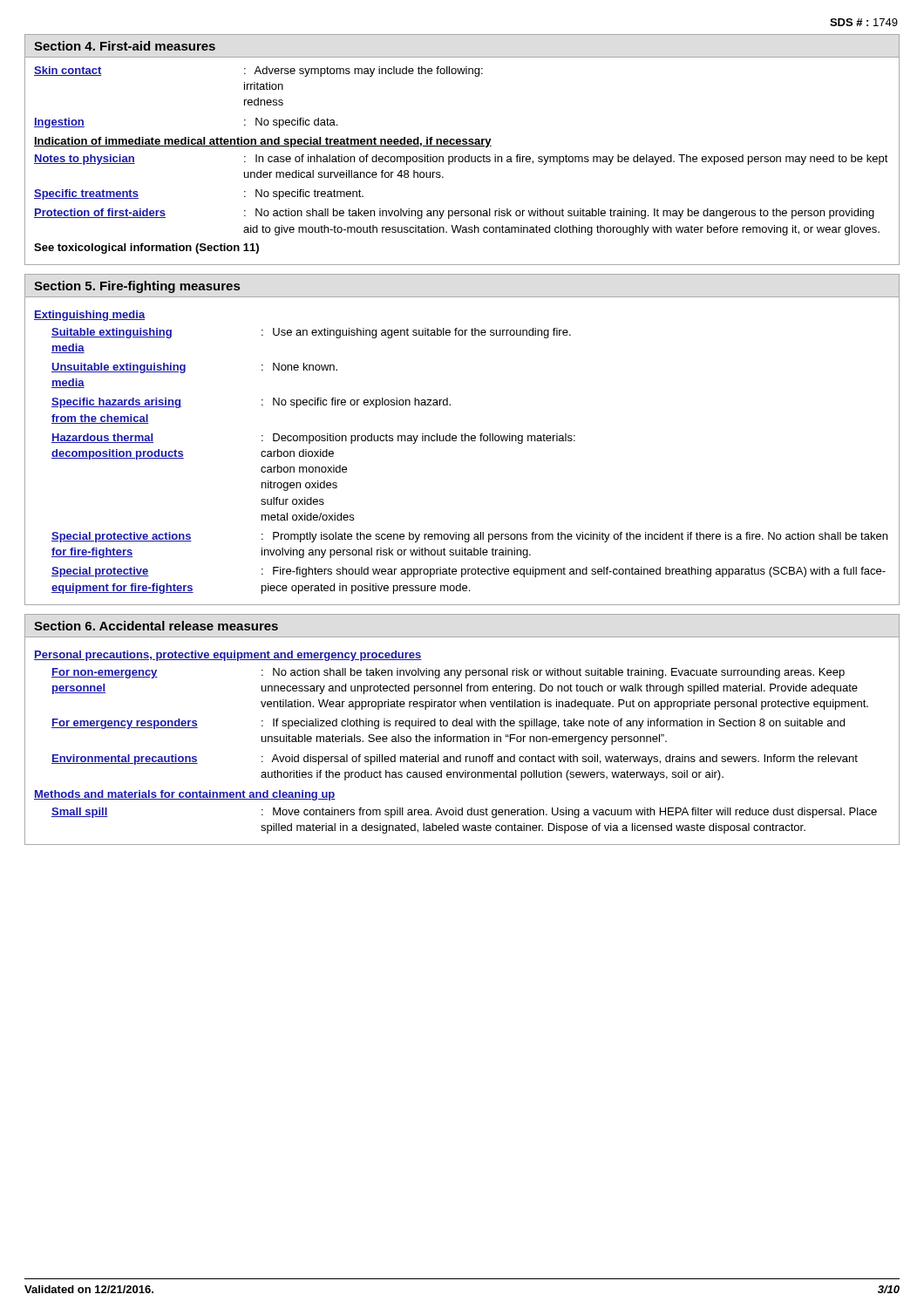Point to the element starting "See toxicological information (Section 11)"
The width and height of the screenshot is (924, 1308).
coord(147,247)
